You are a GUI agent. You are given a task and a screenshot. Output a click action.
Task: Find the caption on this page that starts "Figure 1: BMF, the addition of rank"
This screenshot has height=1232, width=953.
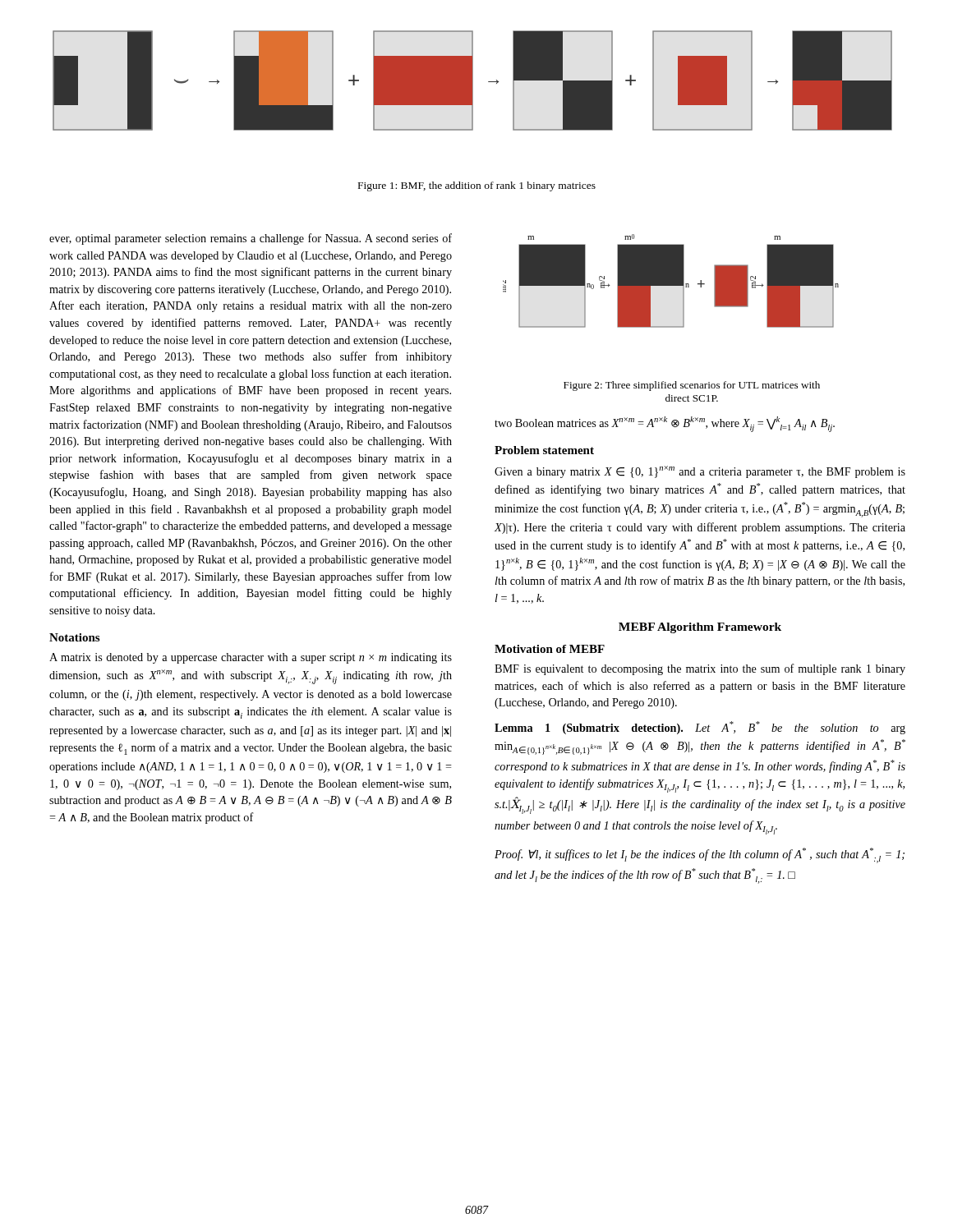tap(476, 185)
